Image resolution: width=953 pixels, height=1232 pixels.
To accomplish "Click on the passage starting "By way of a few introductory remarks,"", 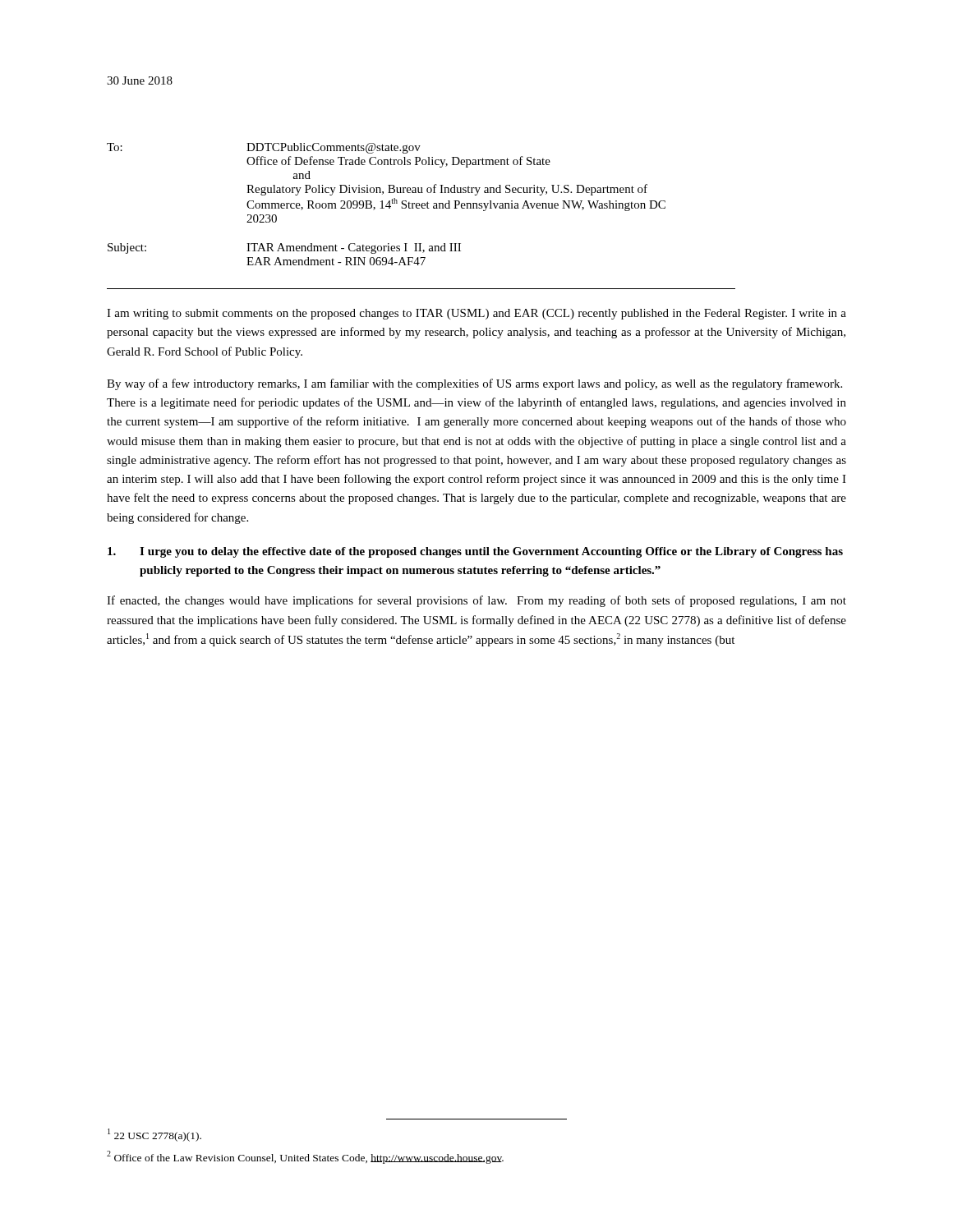I will 476,450.
